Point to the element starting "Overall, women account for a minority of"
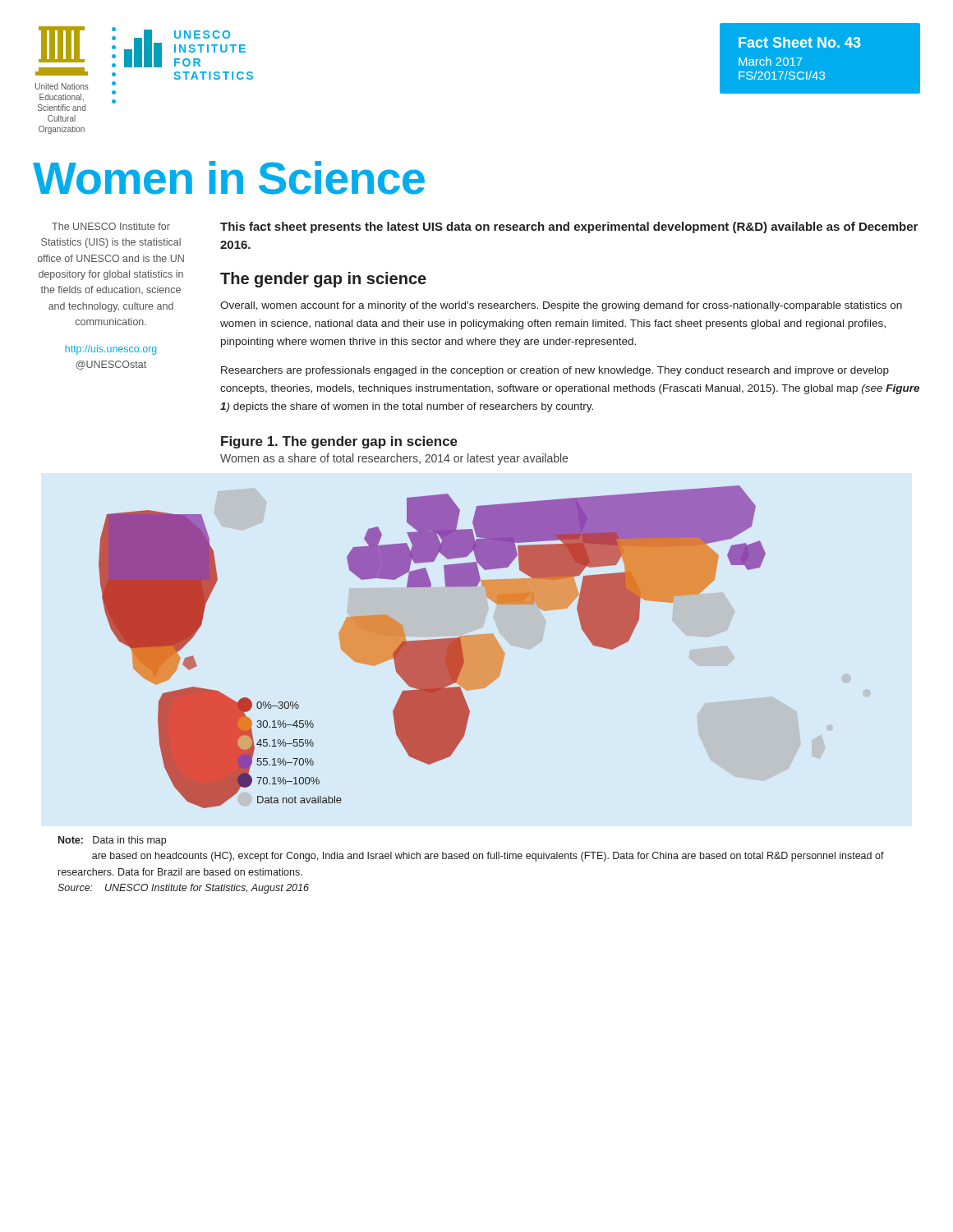The width and height of the screenshot is (953, 1232). coord(561,323)
